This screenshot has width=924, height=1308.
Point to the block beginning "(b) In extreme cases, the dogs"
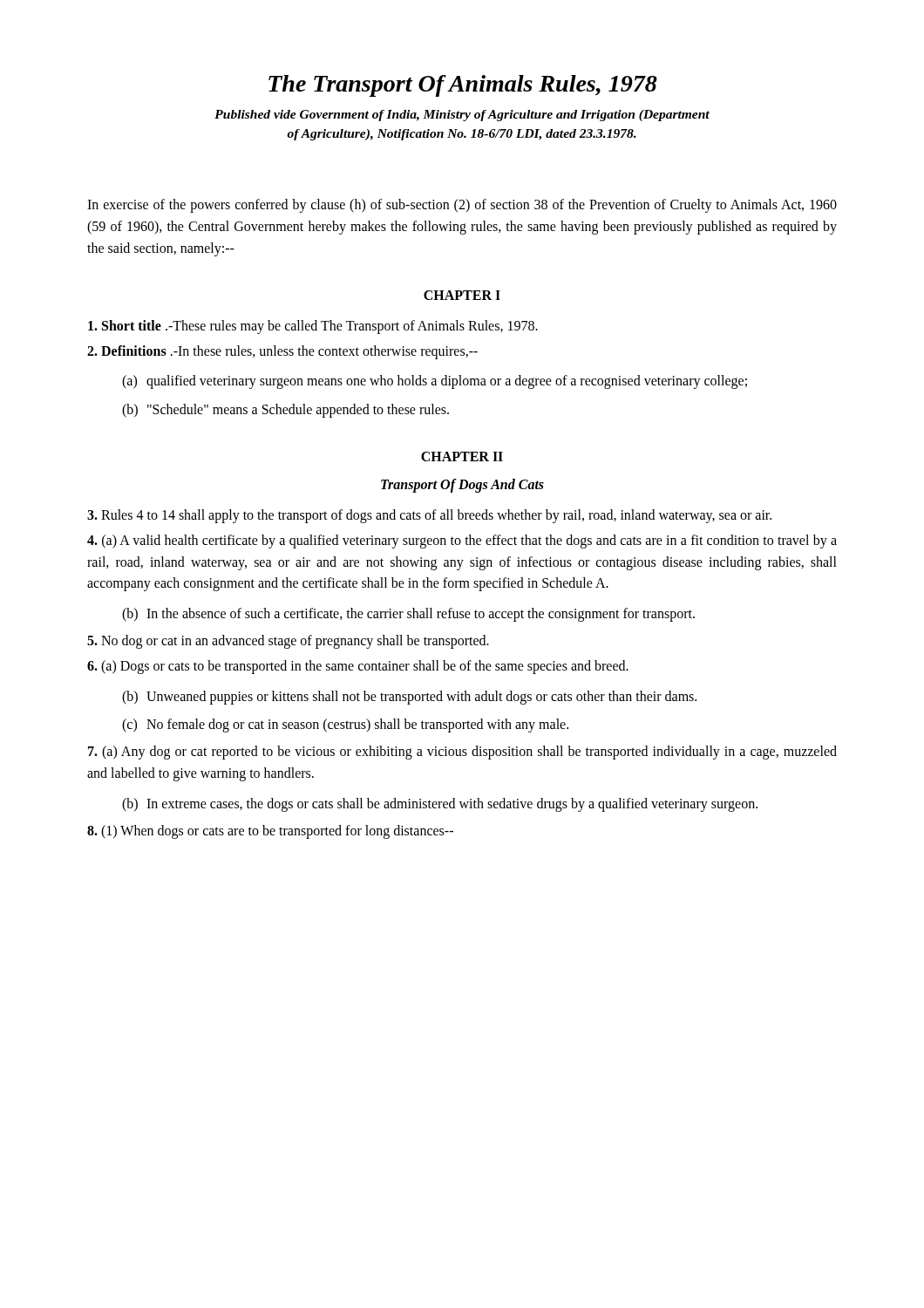point(479,804)
